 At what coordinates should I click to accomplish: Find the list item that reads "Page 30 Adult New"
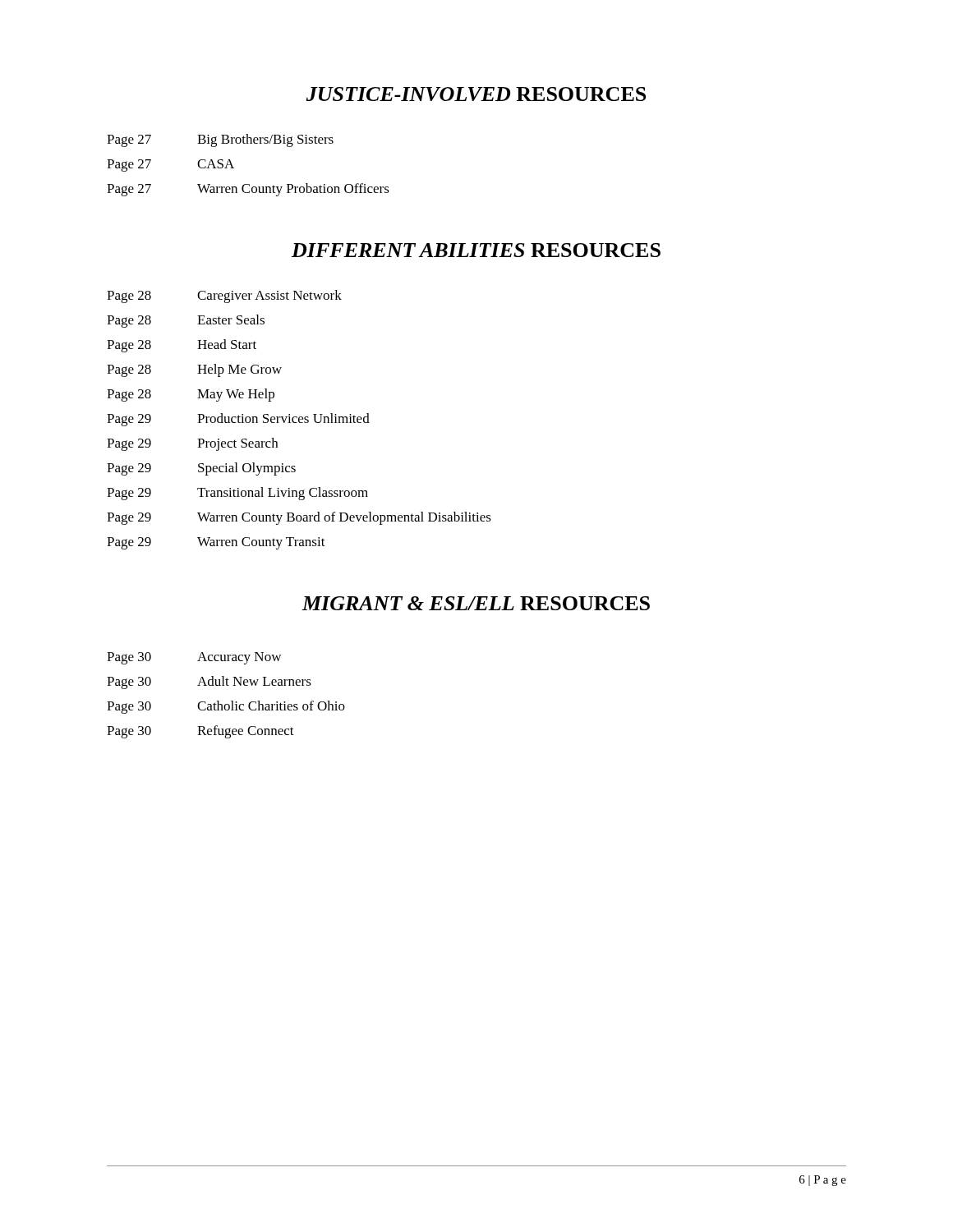pyautogui.click(x=209, y=683)
